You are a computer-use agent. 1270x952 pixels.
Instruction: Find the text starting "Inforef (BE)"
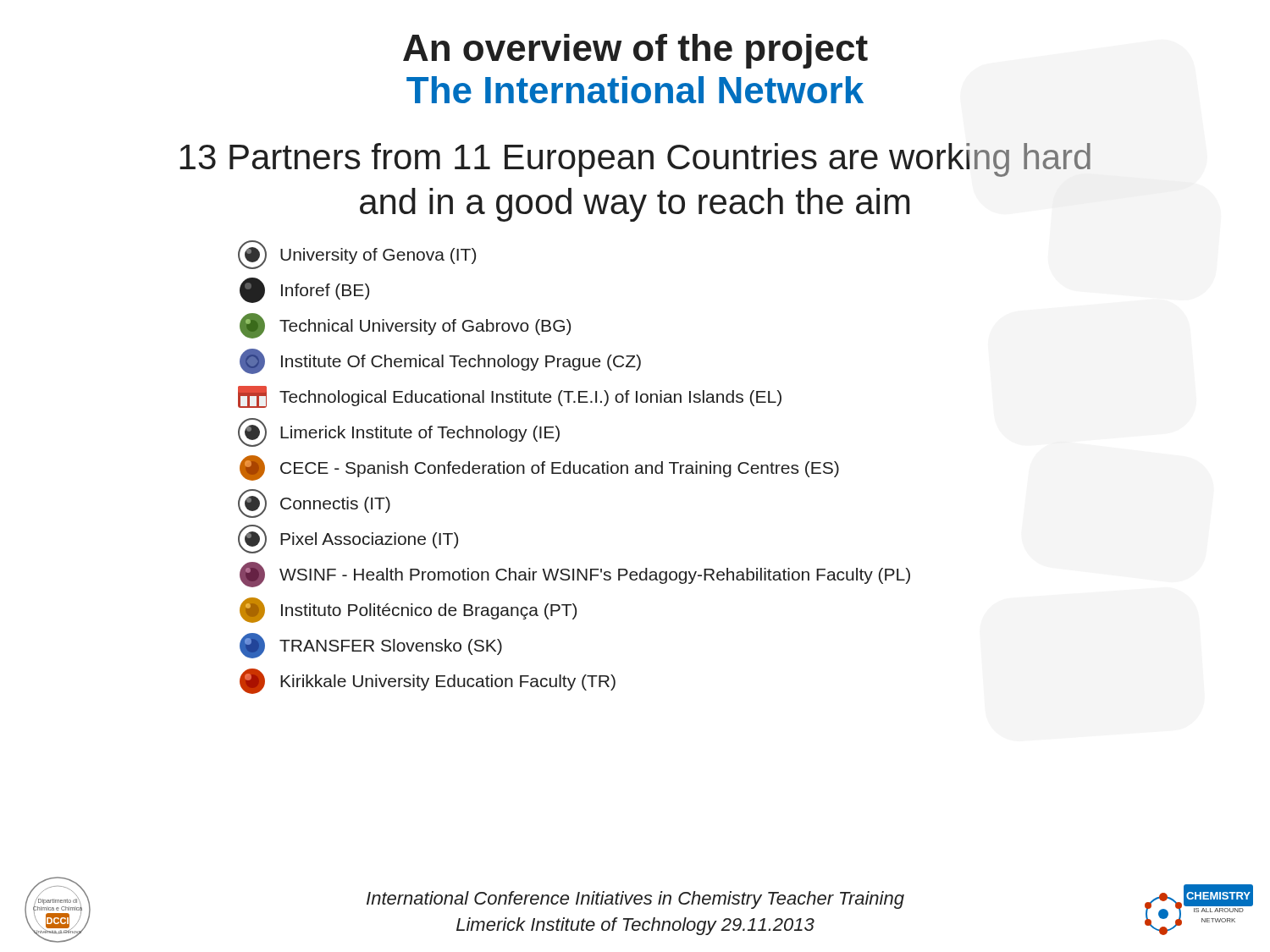[304, 290]
